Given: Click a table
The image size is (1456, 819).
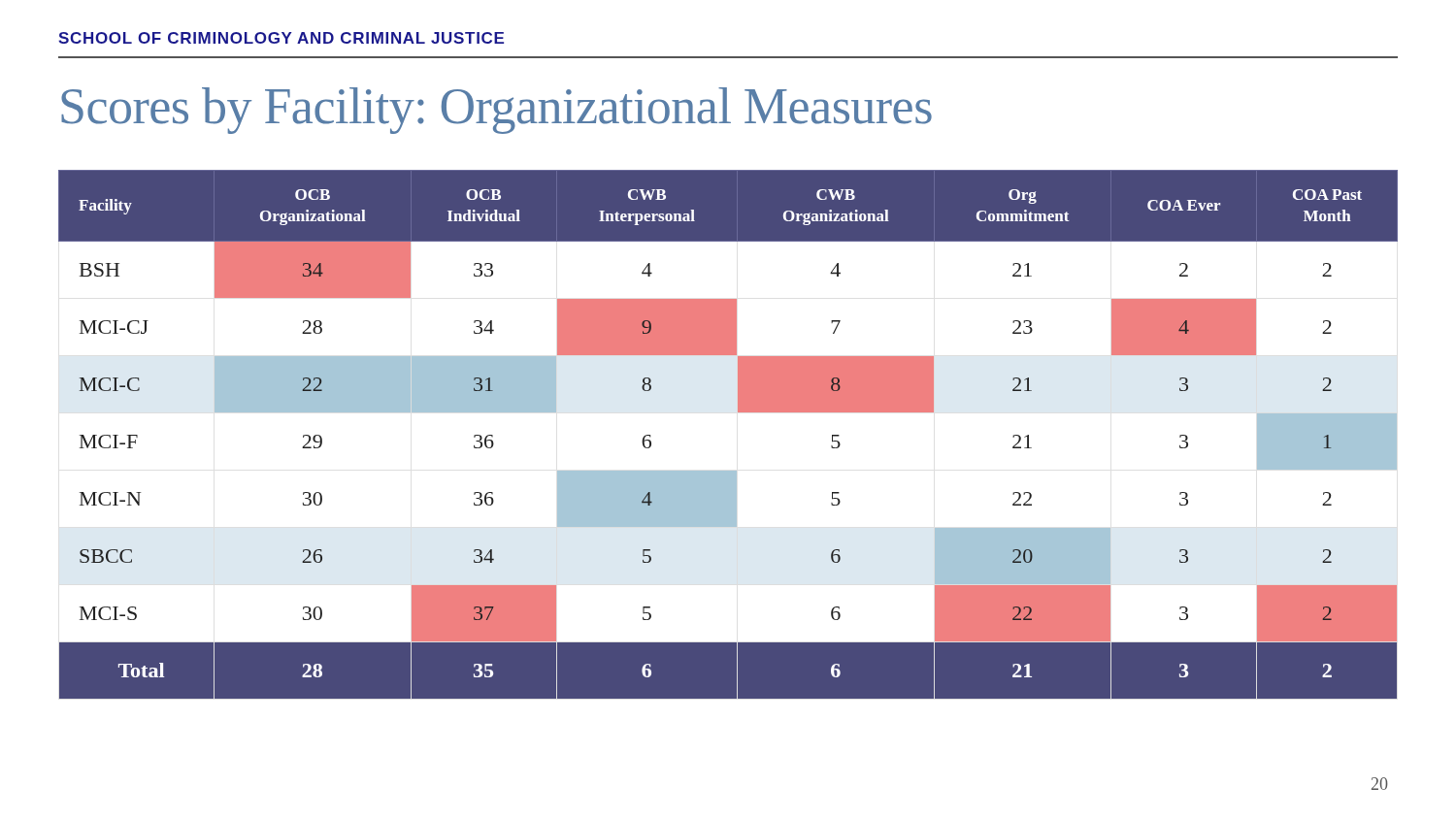Looking at the screenshot, I should pyautogui.click(x=728, y=435).
